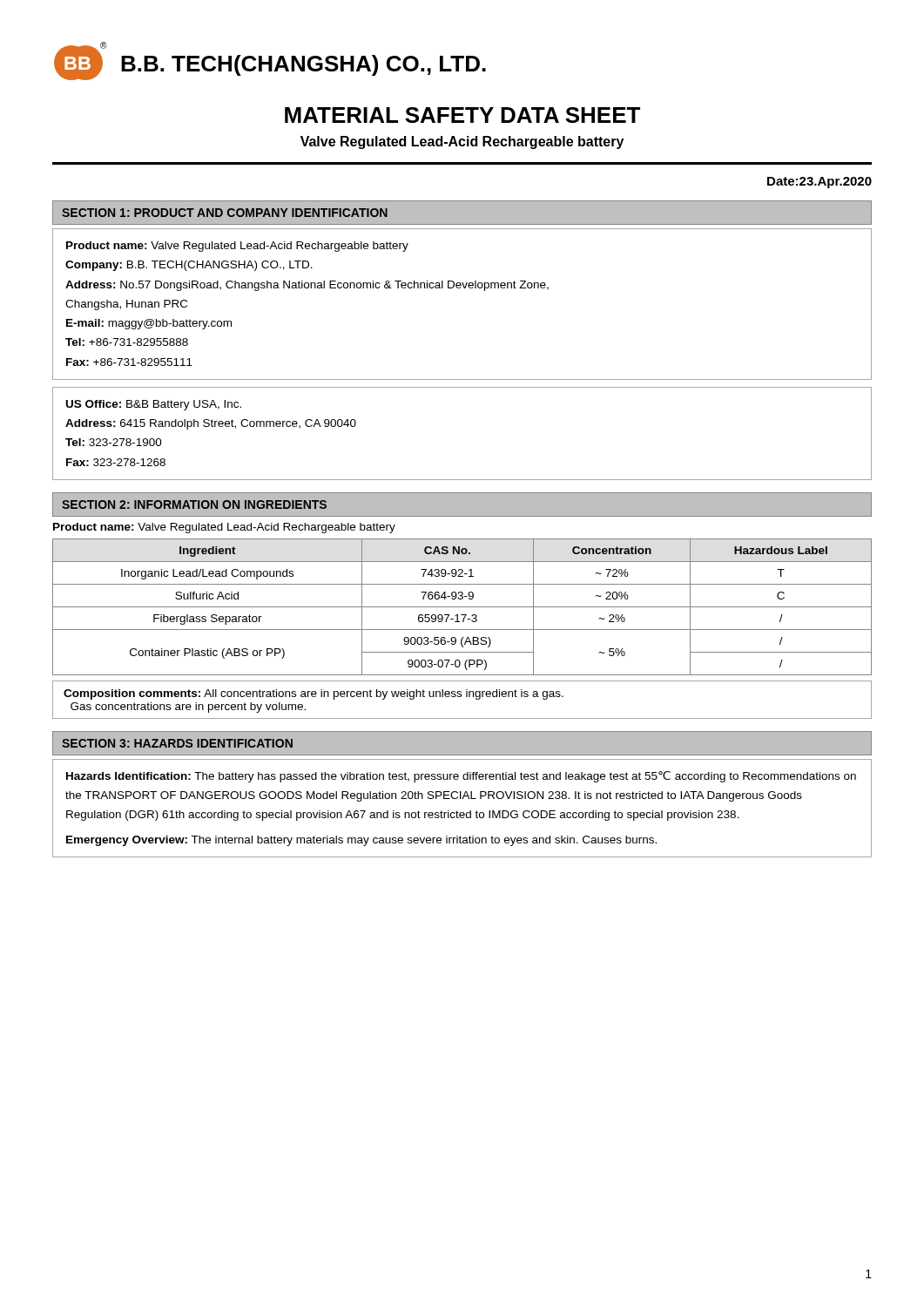Locate the text block starting "B.B. TECH(CHANGSHA) CO., LTD."

coord(304,64)
